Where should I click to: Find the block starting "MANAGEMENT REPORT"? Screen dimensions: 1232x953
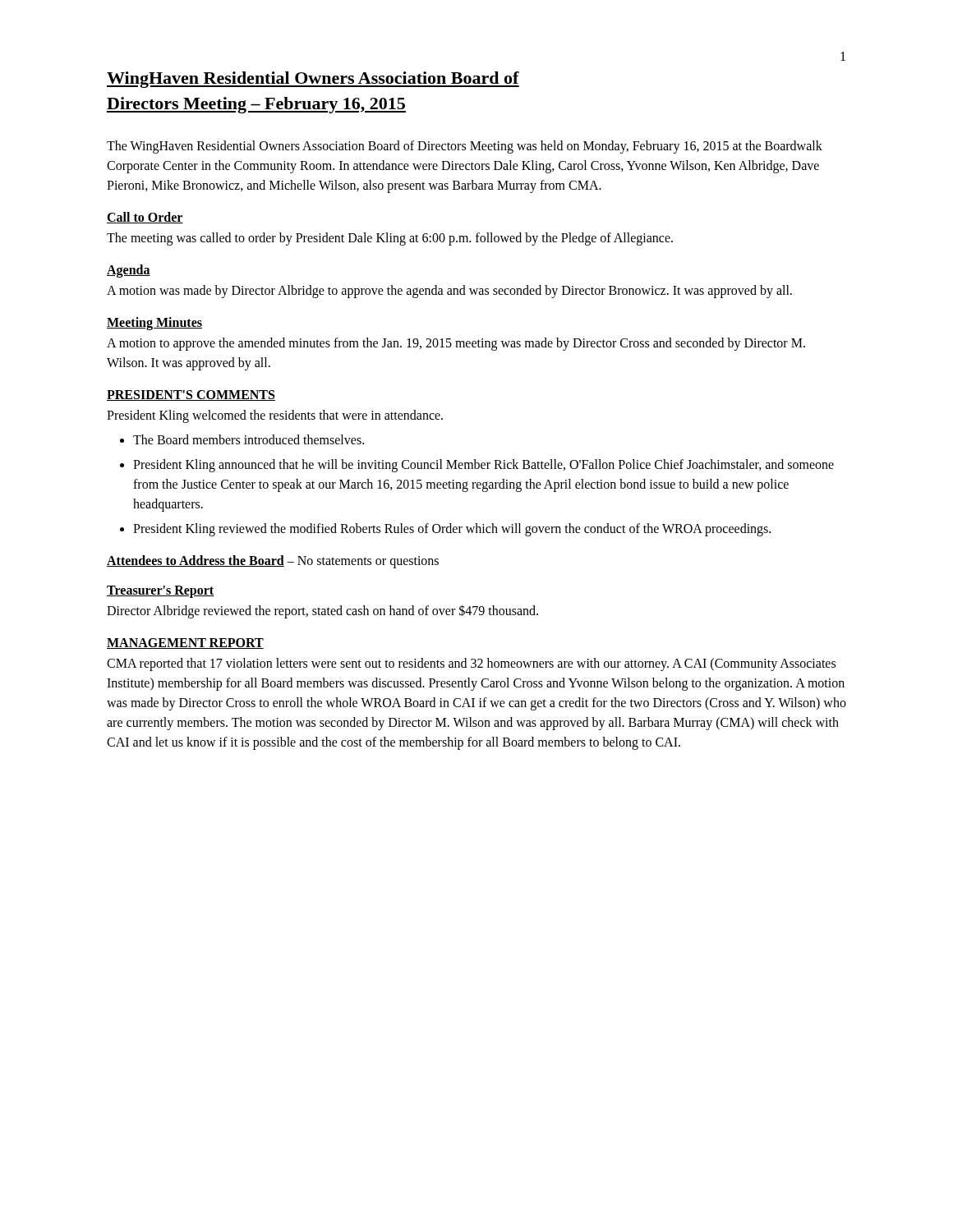coord(185,642)
